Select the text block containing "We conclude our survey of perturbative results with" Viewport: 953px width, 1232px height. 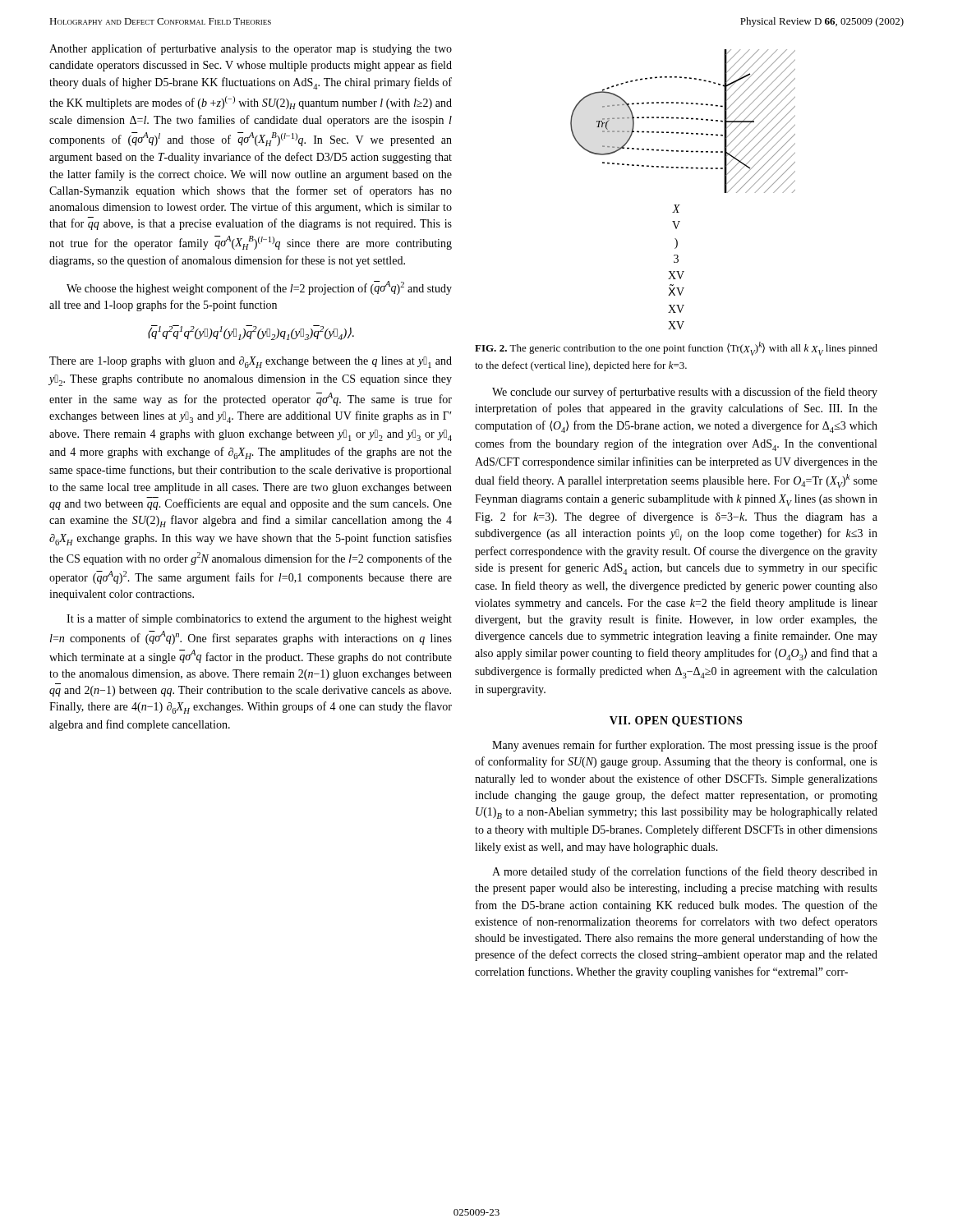point(676,541)
